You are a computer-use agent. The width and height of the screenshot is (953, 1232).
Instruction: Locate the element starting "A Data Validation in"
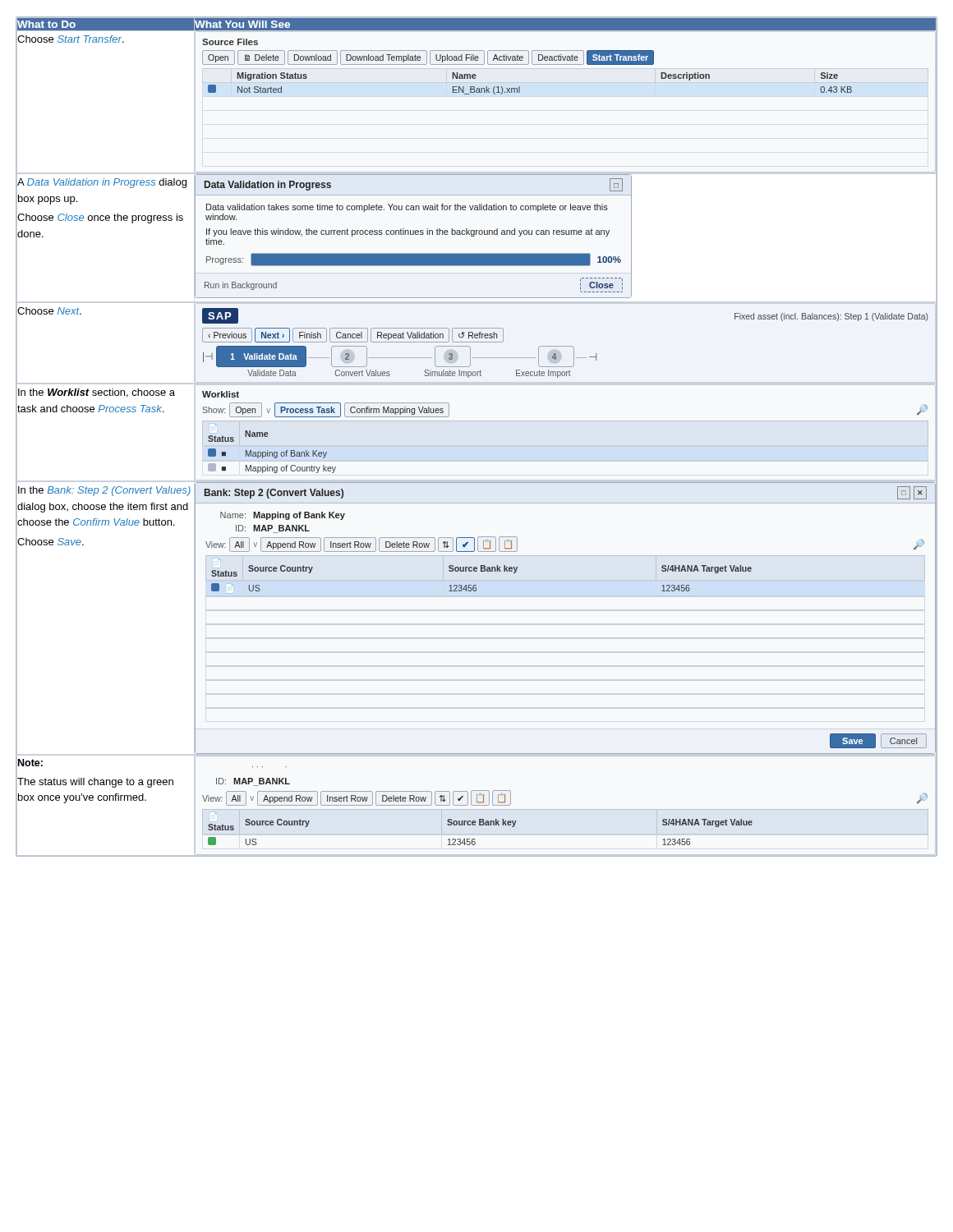pyautogui.click(x=106, y=208)
